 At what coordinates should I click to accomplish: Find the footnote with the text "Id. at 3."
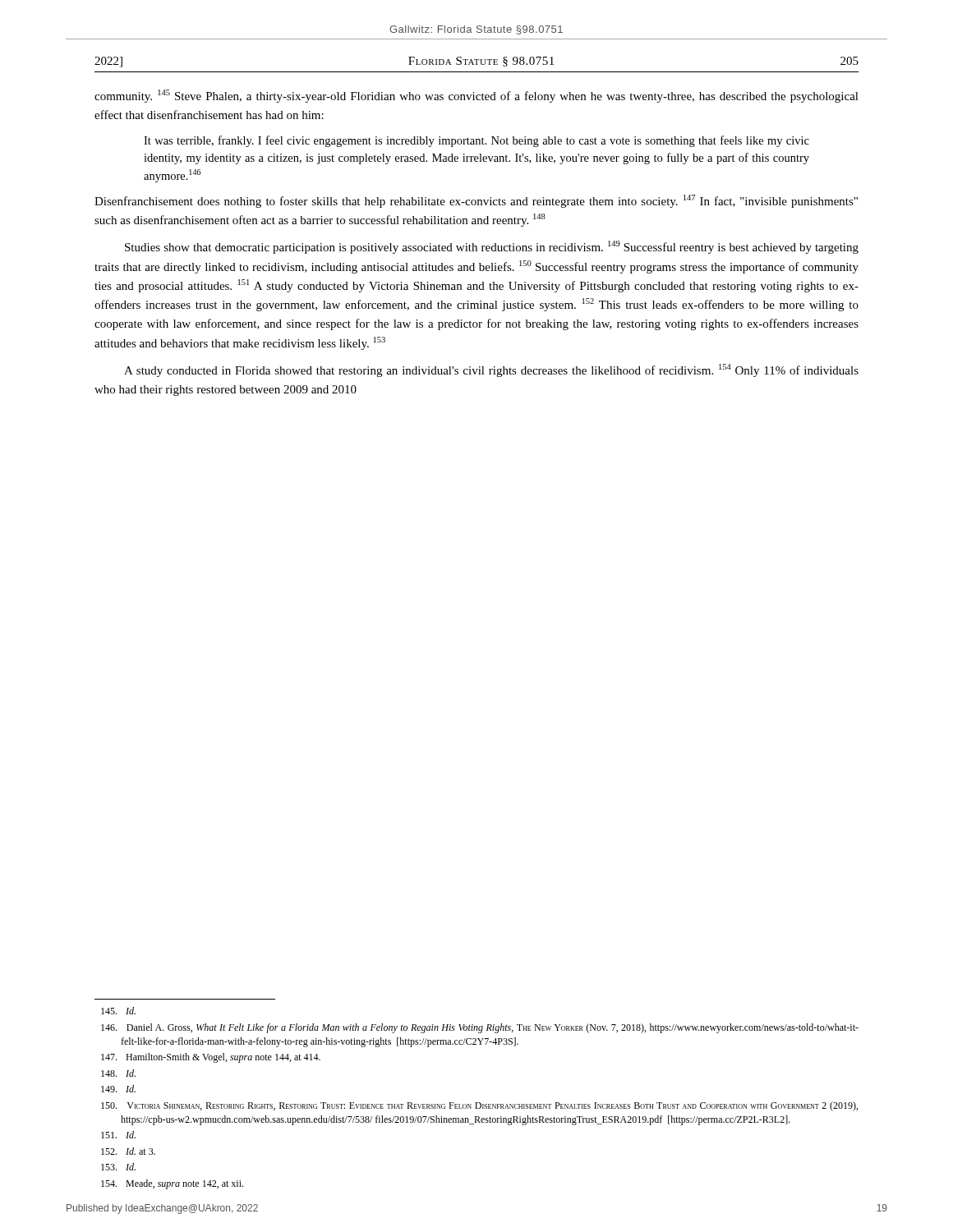coord(125,1152)
